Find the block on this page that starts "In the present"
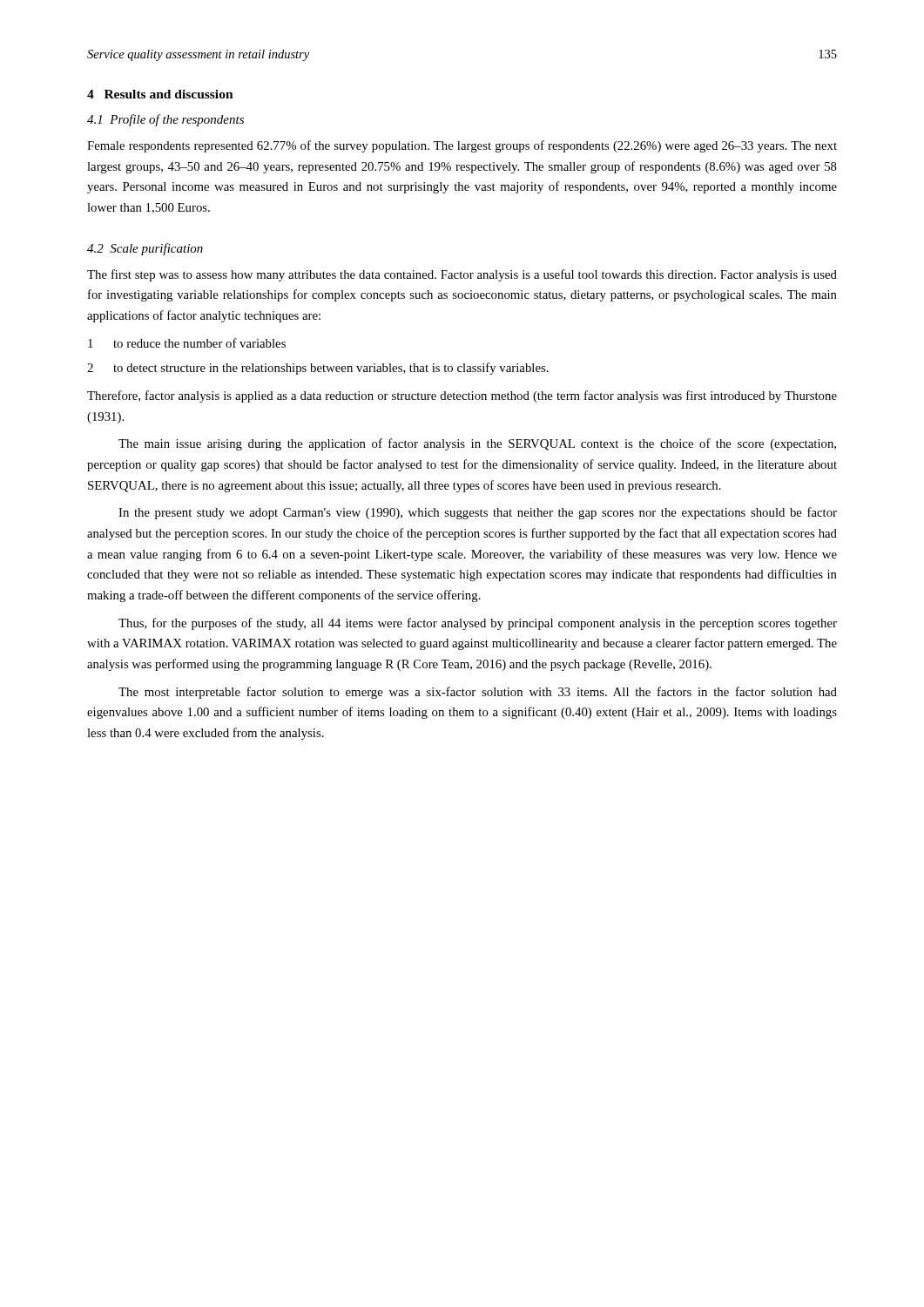The width and height of the screenshot is (924, 1307). pos(462,555)
